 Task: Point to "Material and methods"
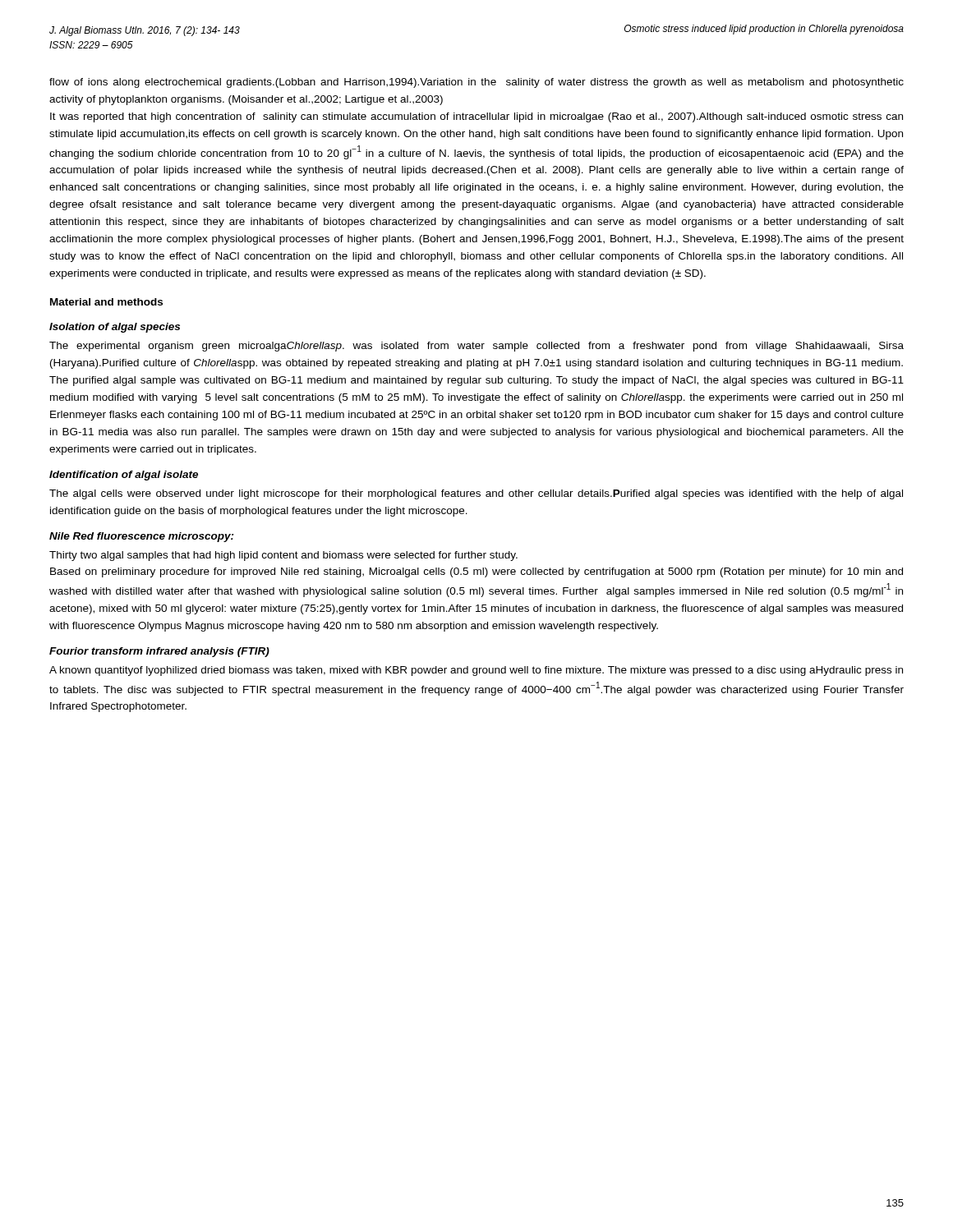106,301
